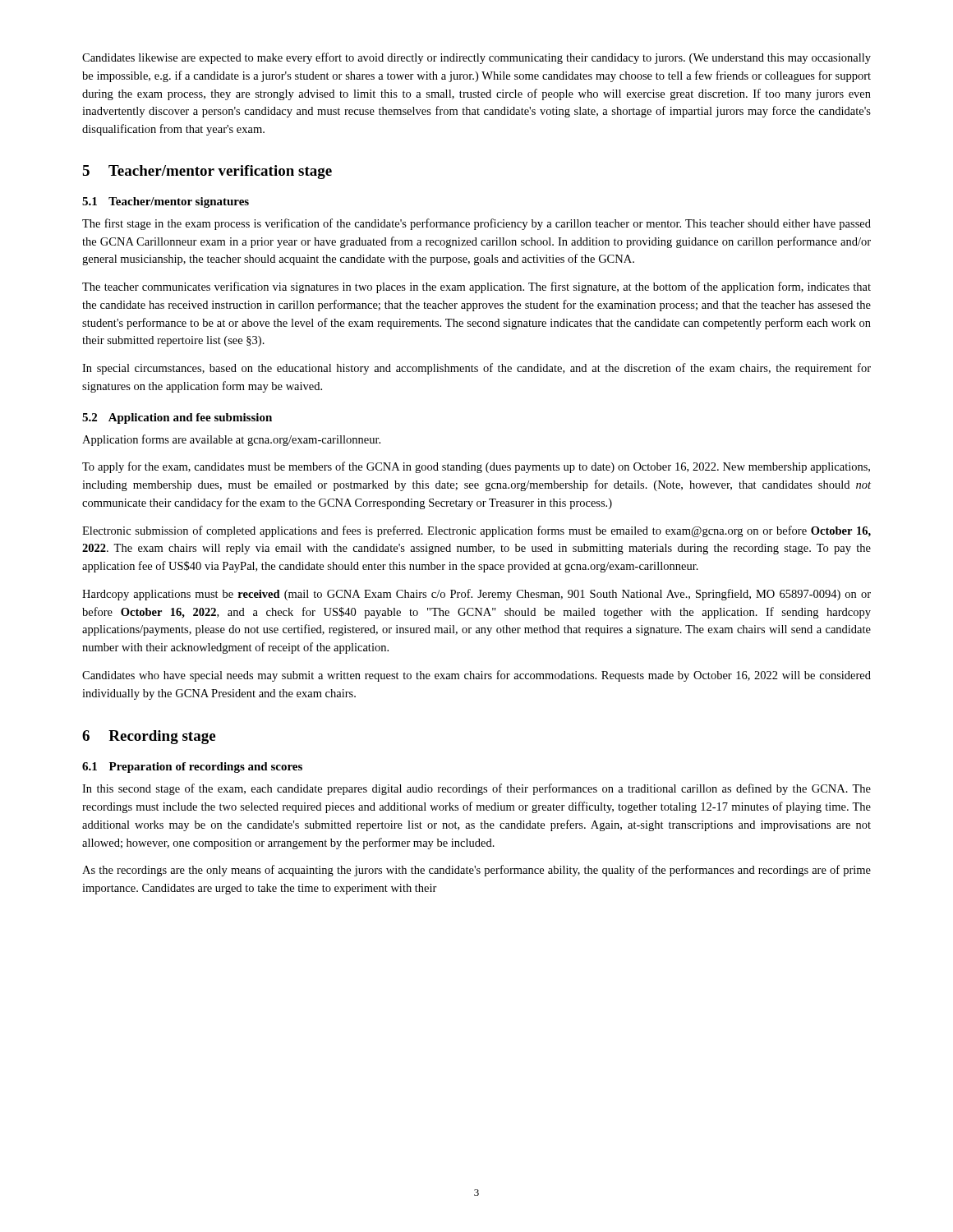Click where it says "5.1 Teacher/mentor signatures"
The width and height of the screenshot is (953, 1232).
tap(166, 201)
